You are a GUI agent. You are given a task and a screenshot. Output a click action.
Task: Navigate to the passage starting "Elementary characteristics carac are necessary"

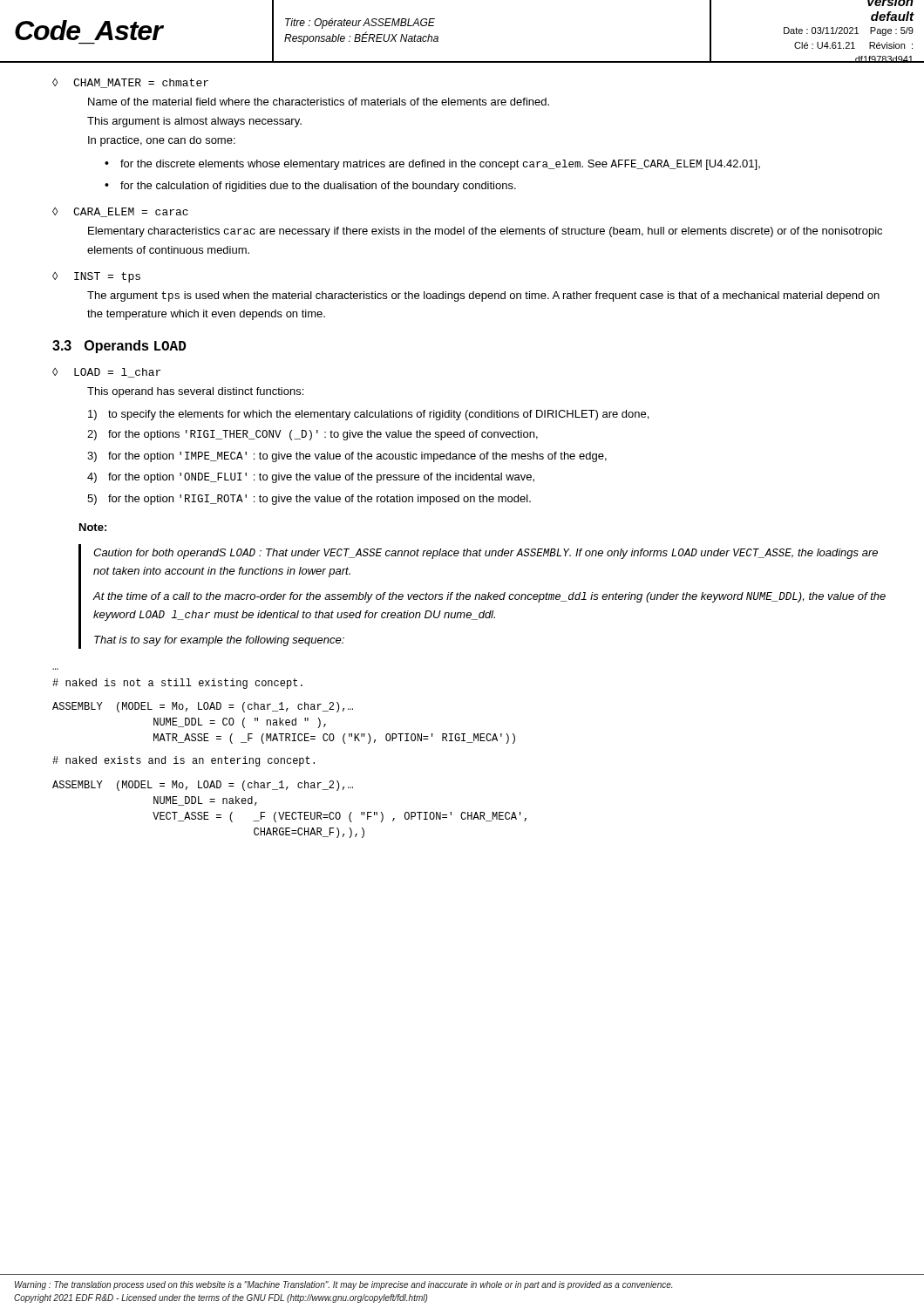click(x=485, y=240)
